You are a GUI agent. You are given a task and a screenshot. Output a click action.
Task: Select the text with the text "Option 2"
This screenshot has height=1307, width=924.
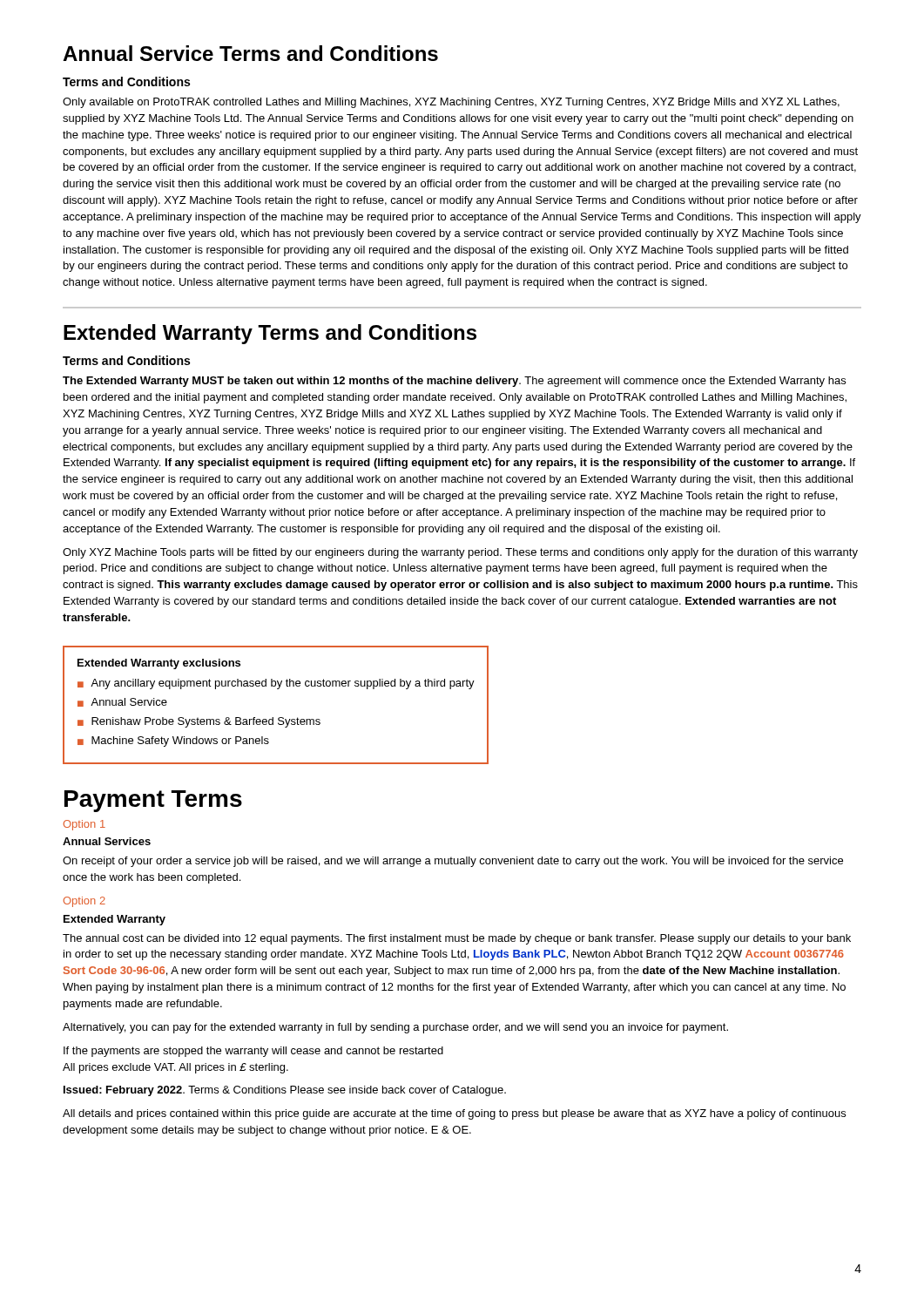84,902
